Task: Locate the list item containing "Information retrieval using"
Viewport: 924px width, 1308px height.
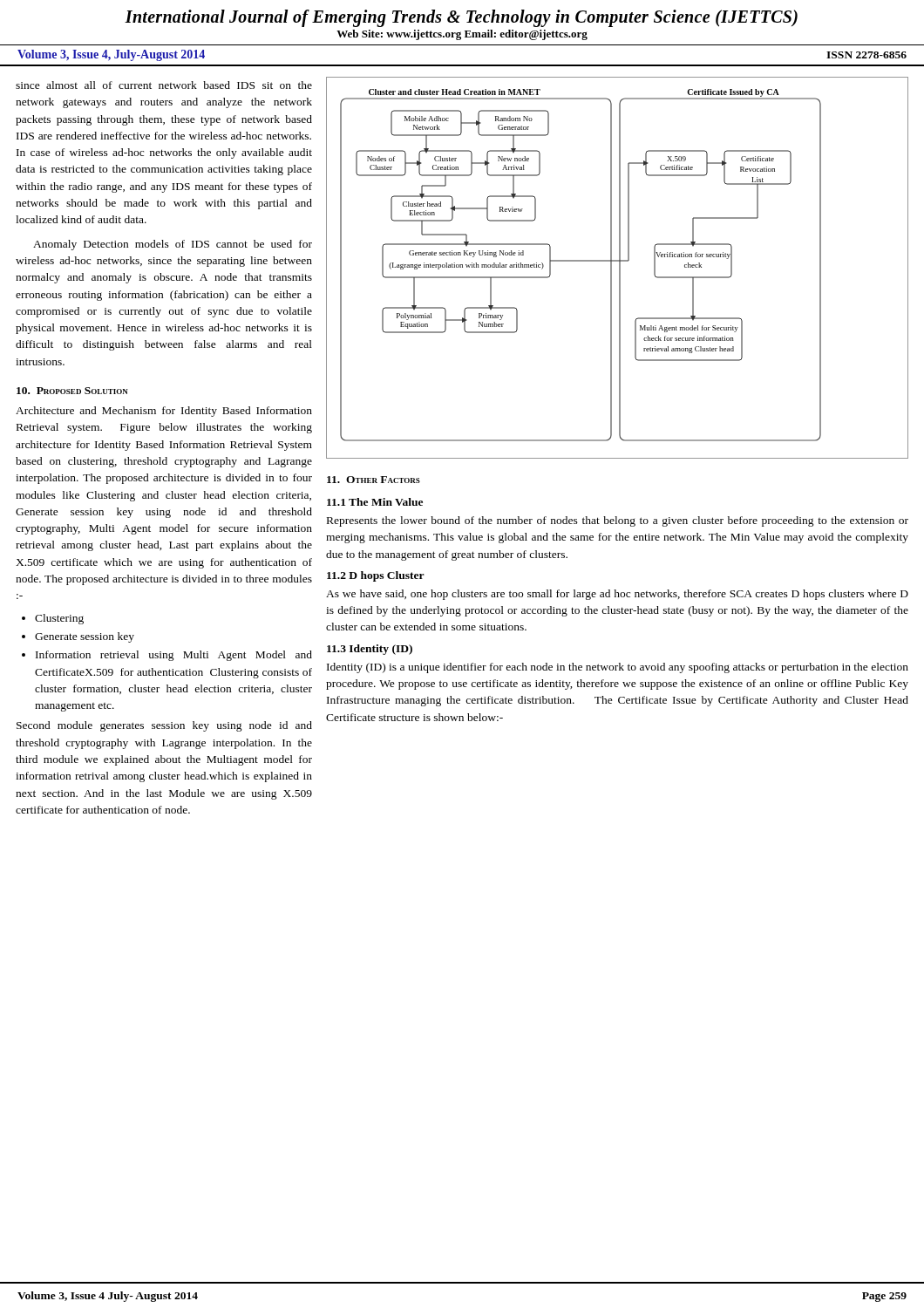Action: (x=173, y=680)
